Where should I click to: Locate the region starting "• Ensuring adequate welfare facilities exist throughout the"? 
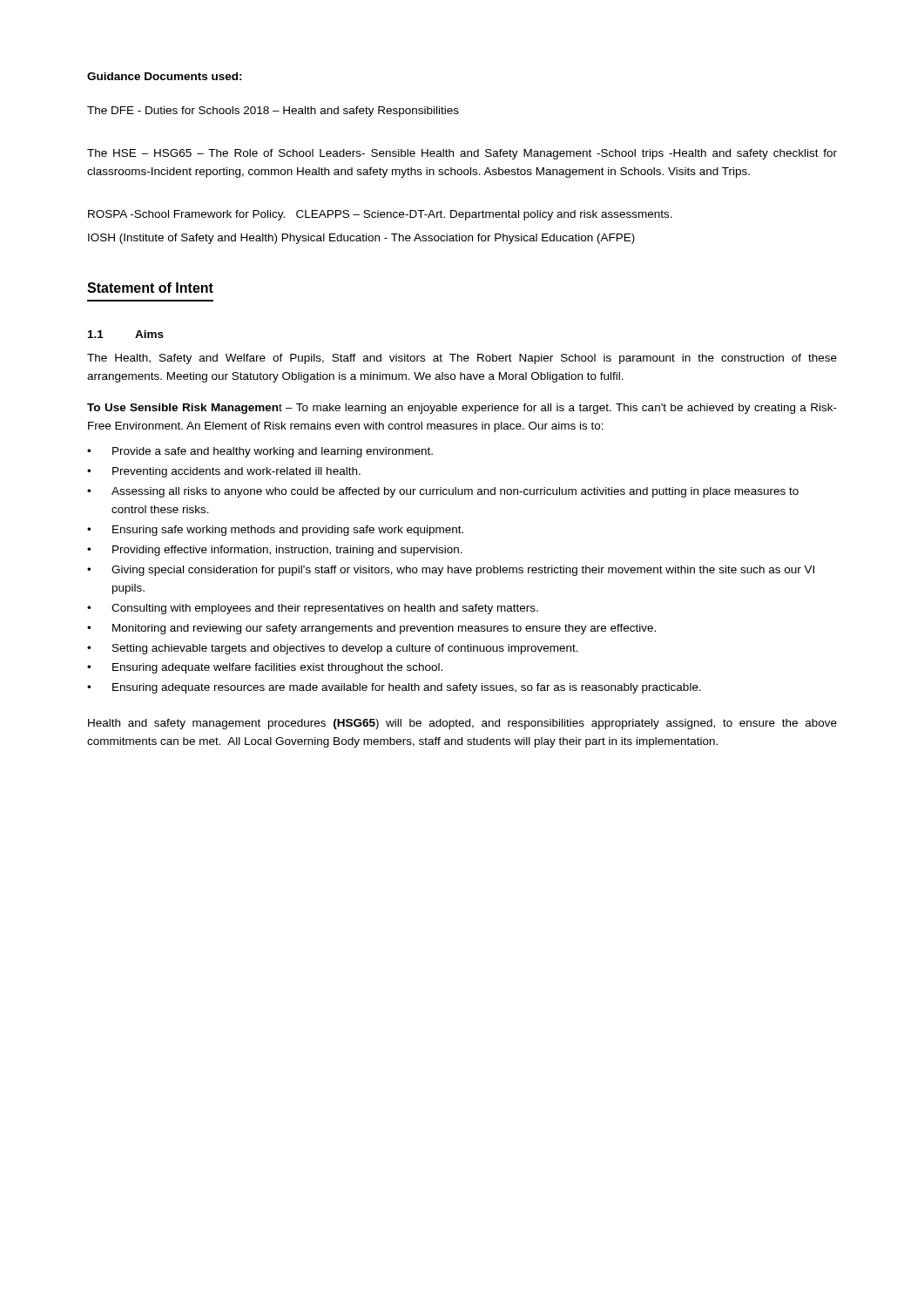(x=265, y=668)
